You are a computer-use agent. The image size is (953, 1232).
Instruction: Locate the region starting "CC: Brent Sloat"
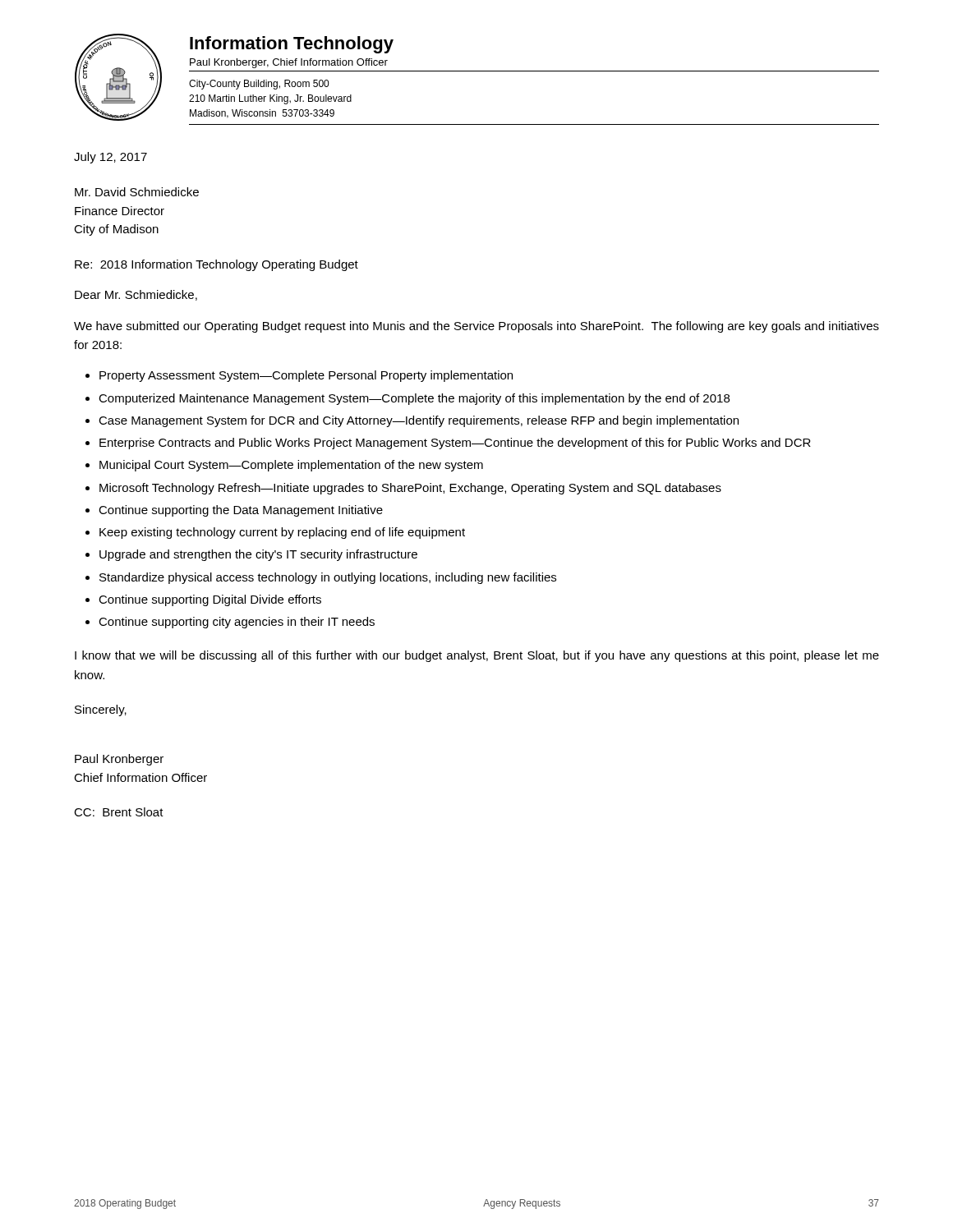click(118, 812)
